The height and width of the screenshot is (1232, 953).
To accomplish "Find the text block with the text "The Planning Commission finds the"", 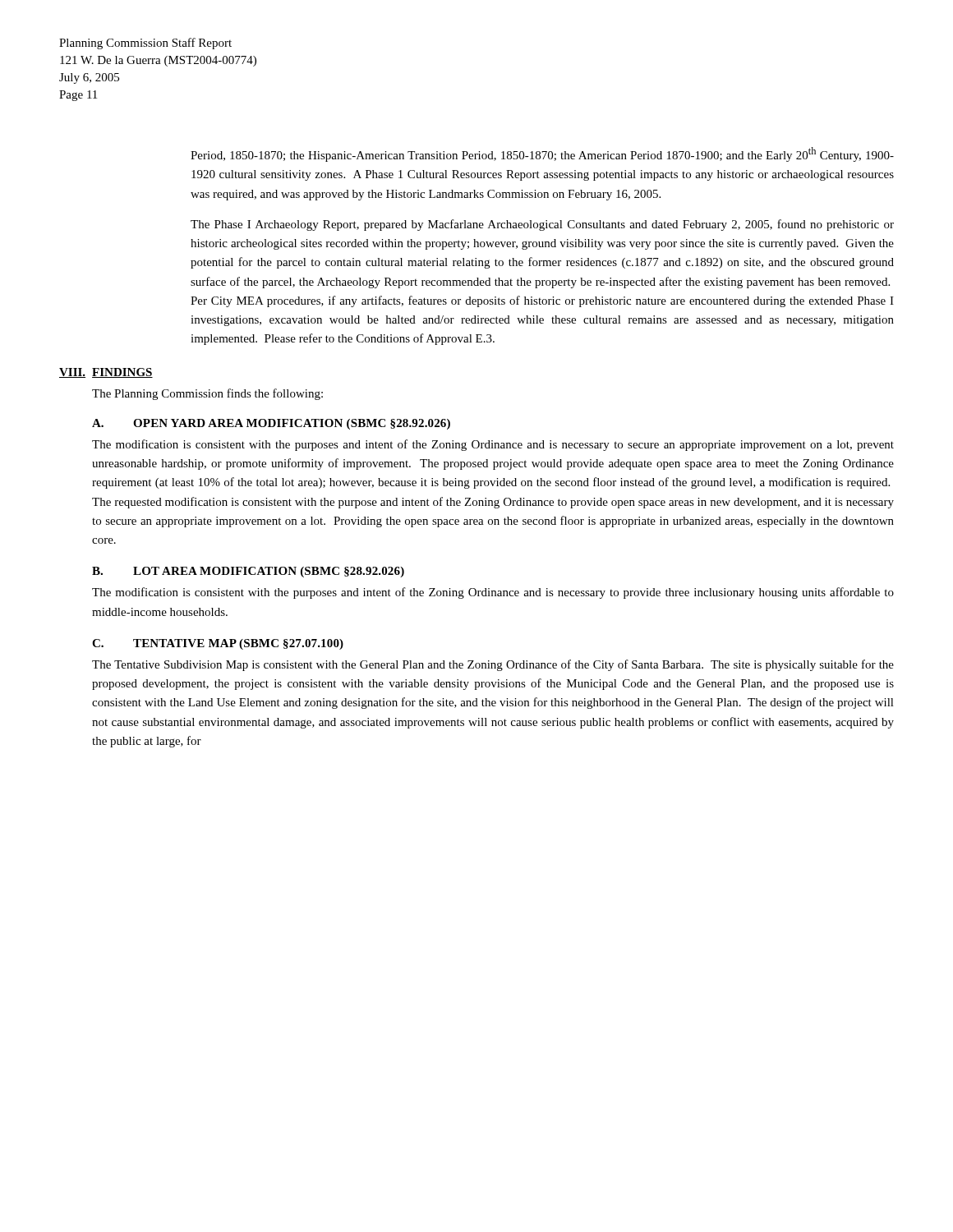I will (208, 393).
